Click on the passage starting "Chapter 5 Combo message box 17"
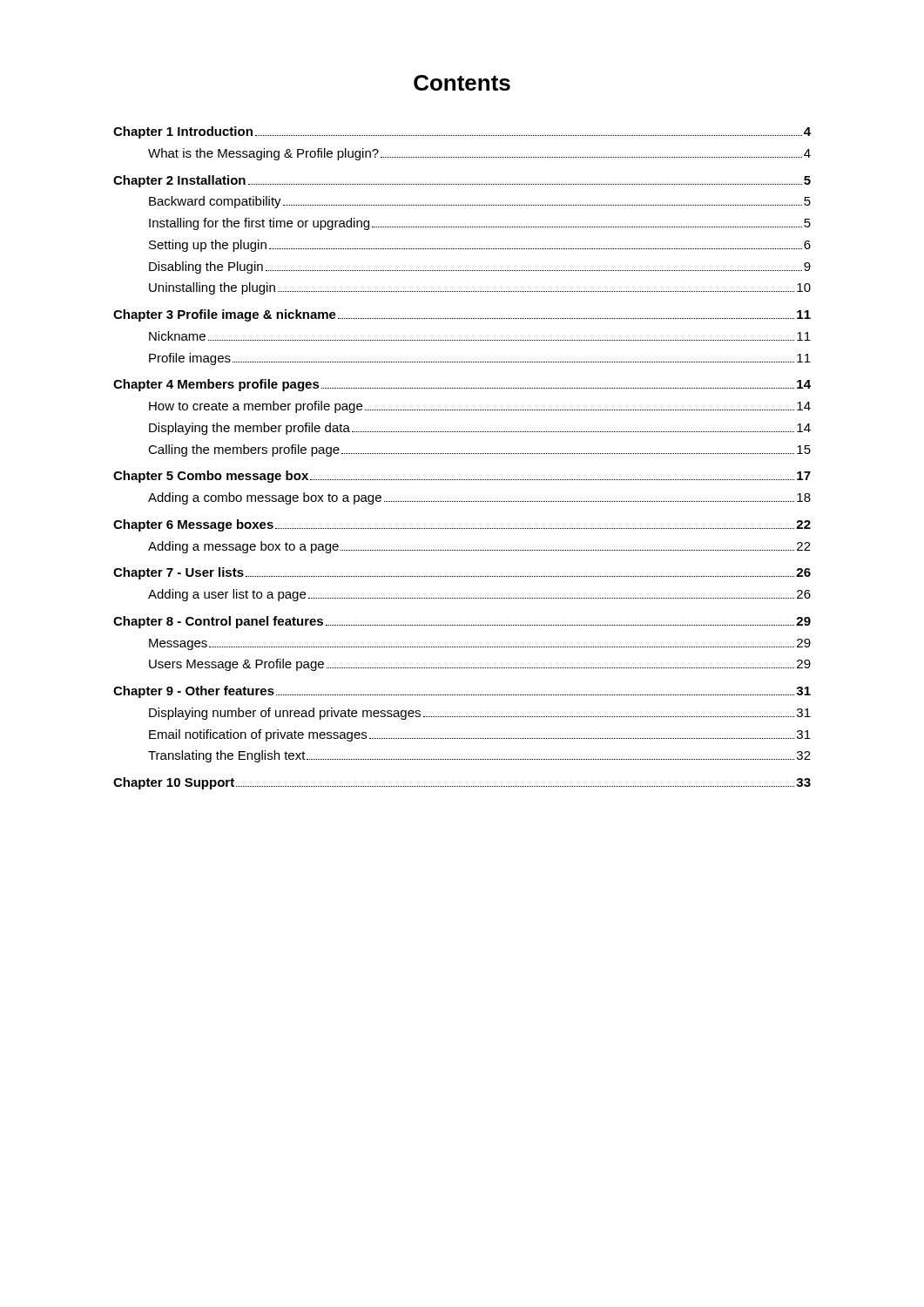The width and height of the screenshot is (924, 1307). pos(462,476)
